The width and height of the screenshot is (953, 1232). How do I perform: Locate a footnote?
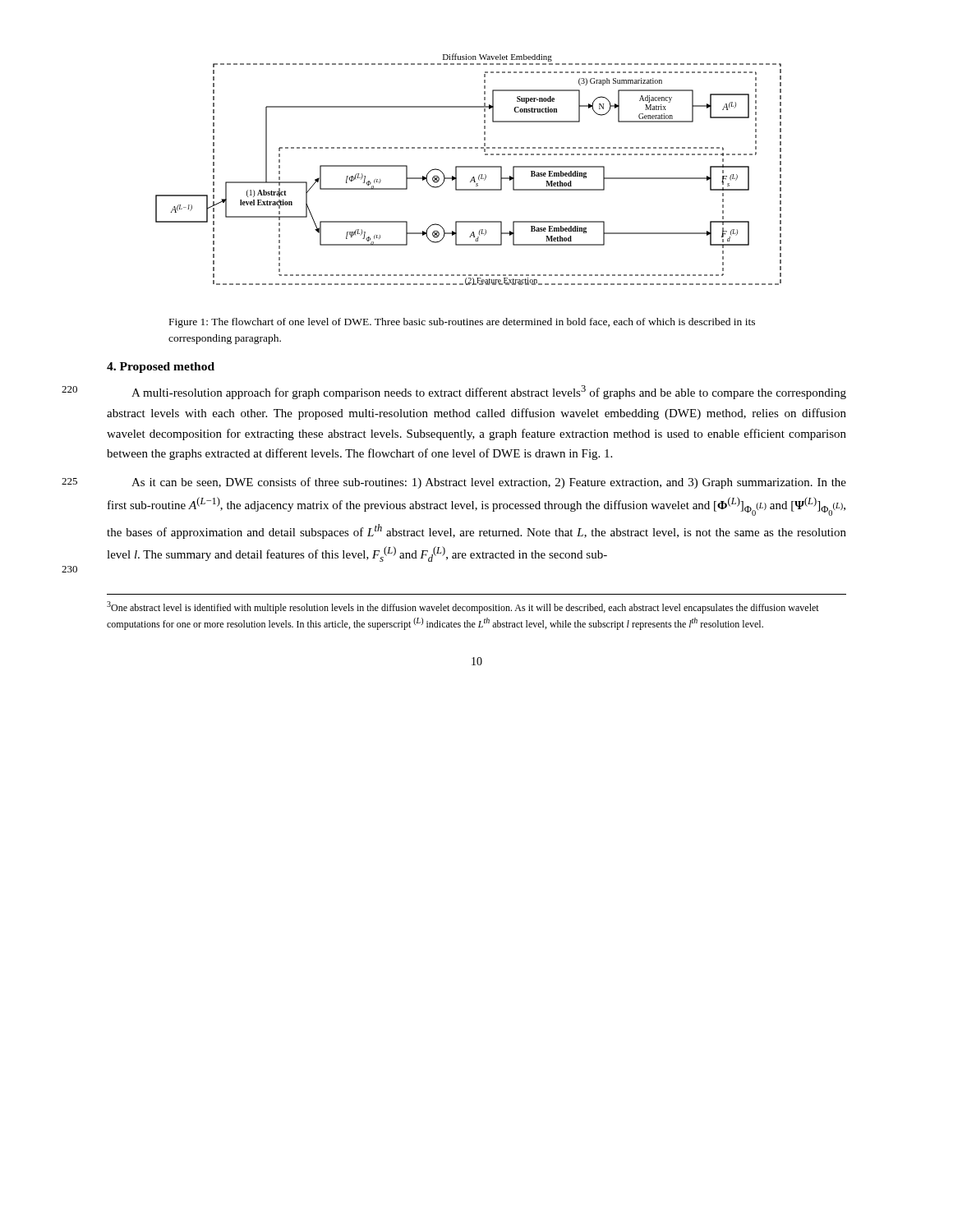(463, 615)
